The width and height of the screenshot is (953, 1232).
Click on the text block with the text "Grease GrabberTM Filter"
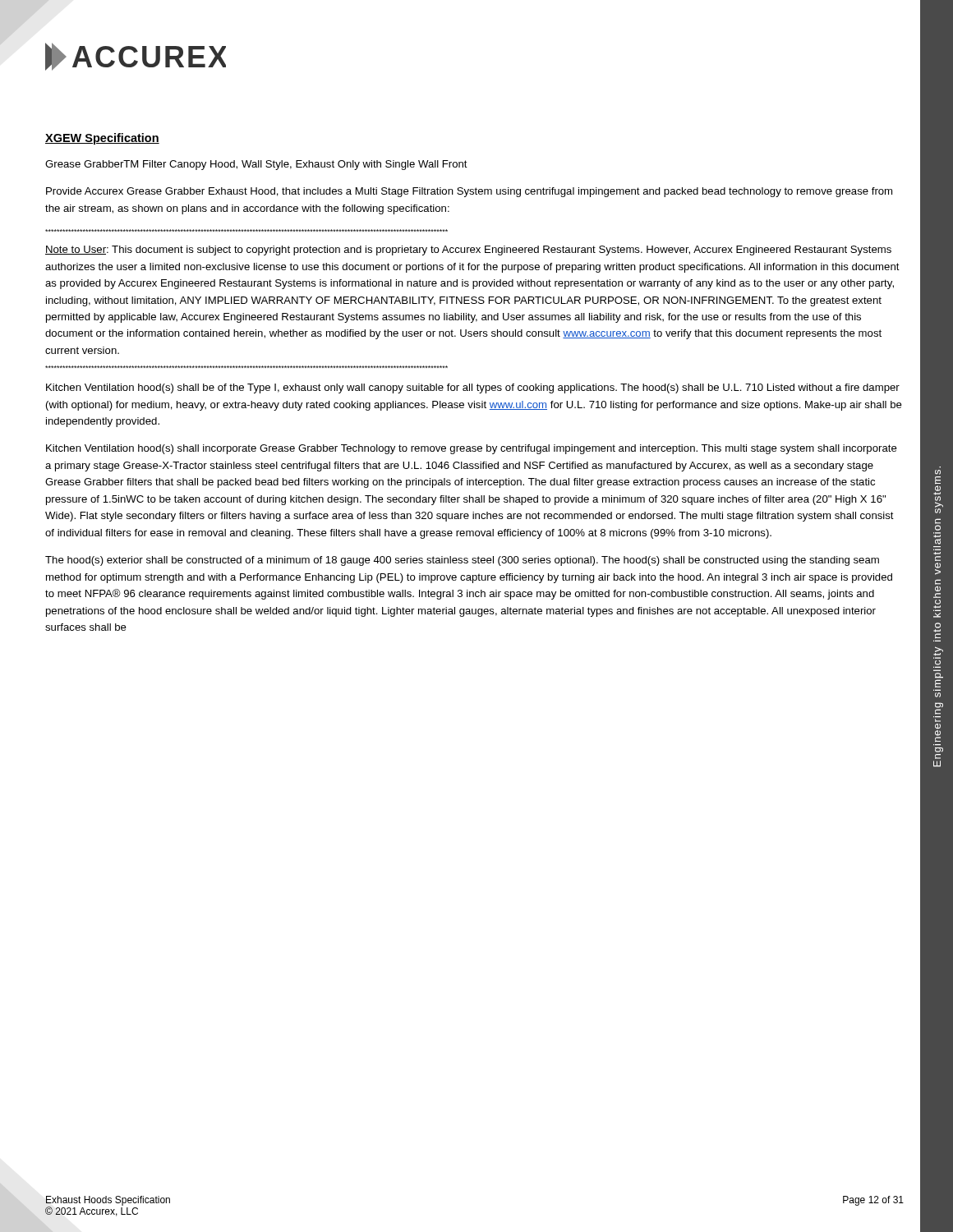pyautogui.click(x=256, y=164)
